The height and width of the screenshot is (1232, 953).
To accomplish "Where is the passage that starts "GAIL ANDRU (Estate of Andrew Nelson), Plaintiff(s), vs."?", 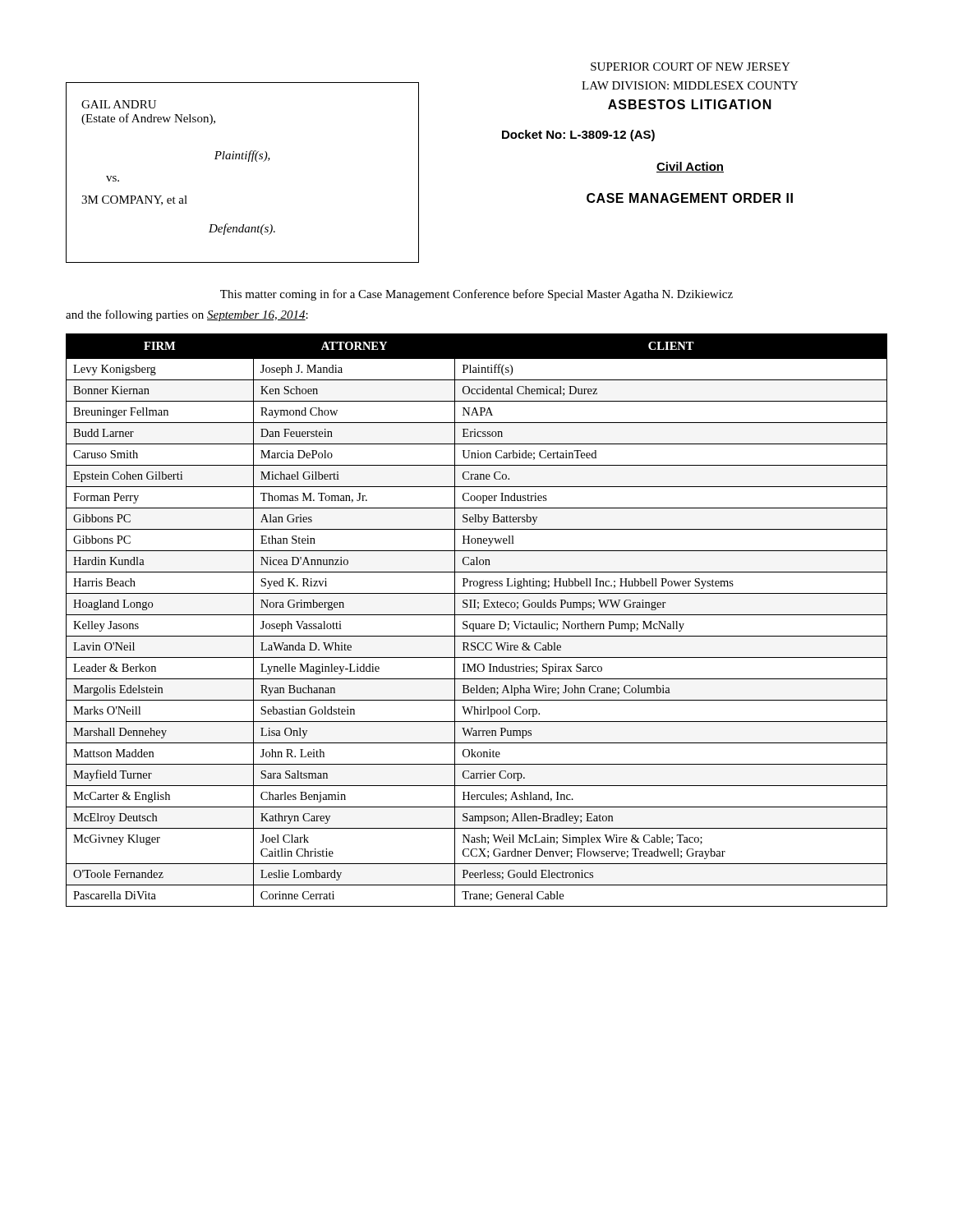I will pyautogui.click(x=242, y=167).
